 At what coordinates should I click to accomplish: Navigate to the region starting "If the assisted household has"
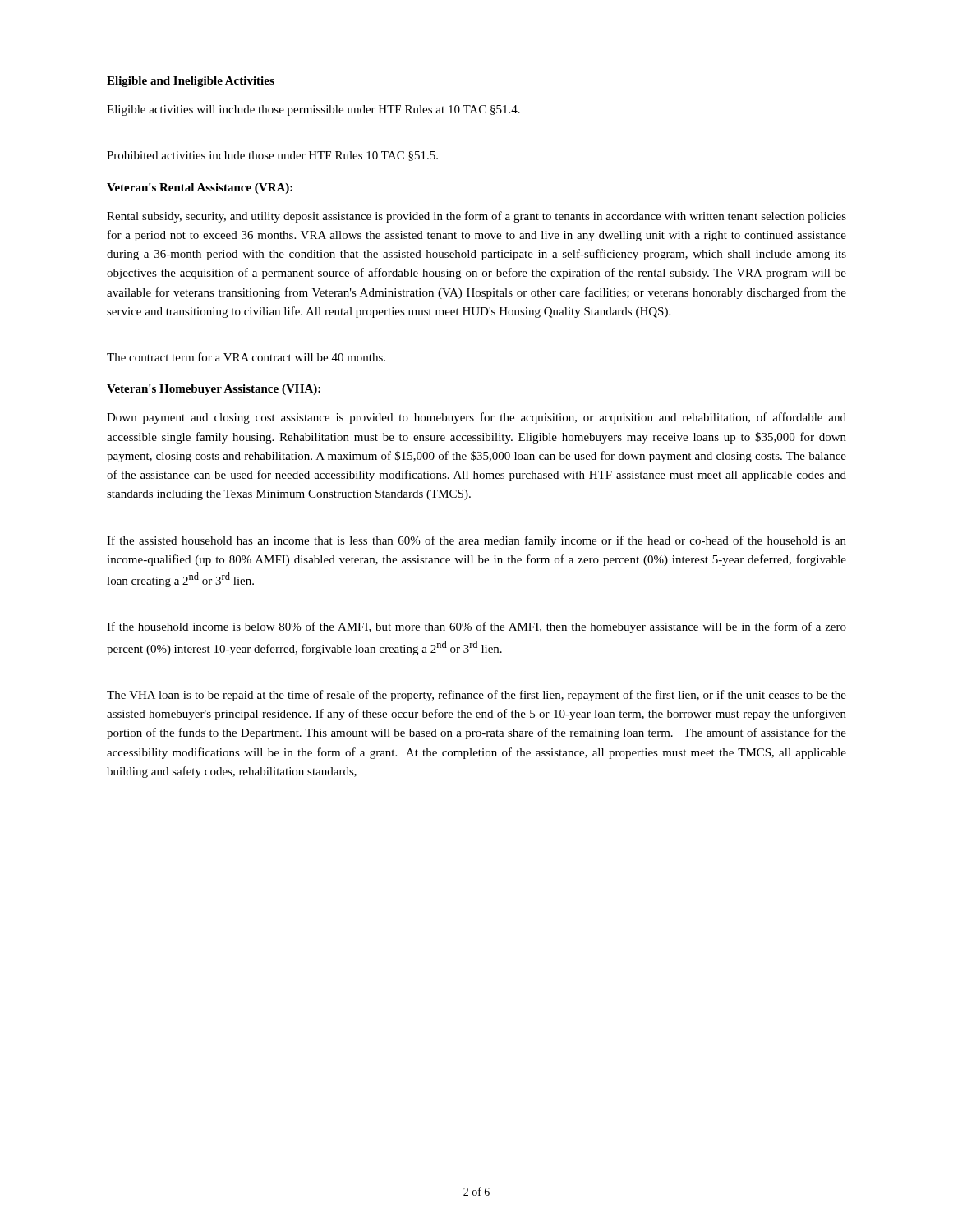pyautogui.click(x=476, y=561)
